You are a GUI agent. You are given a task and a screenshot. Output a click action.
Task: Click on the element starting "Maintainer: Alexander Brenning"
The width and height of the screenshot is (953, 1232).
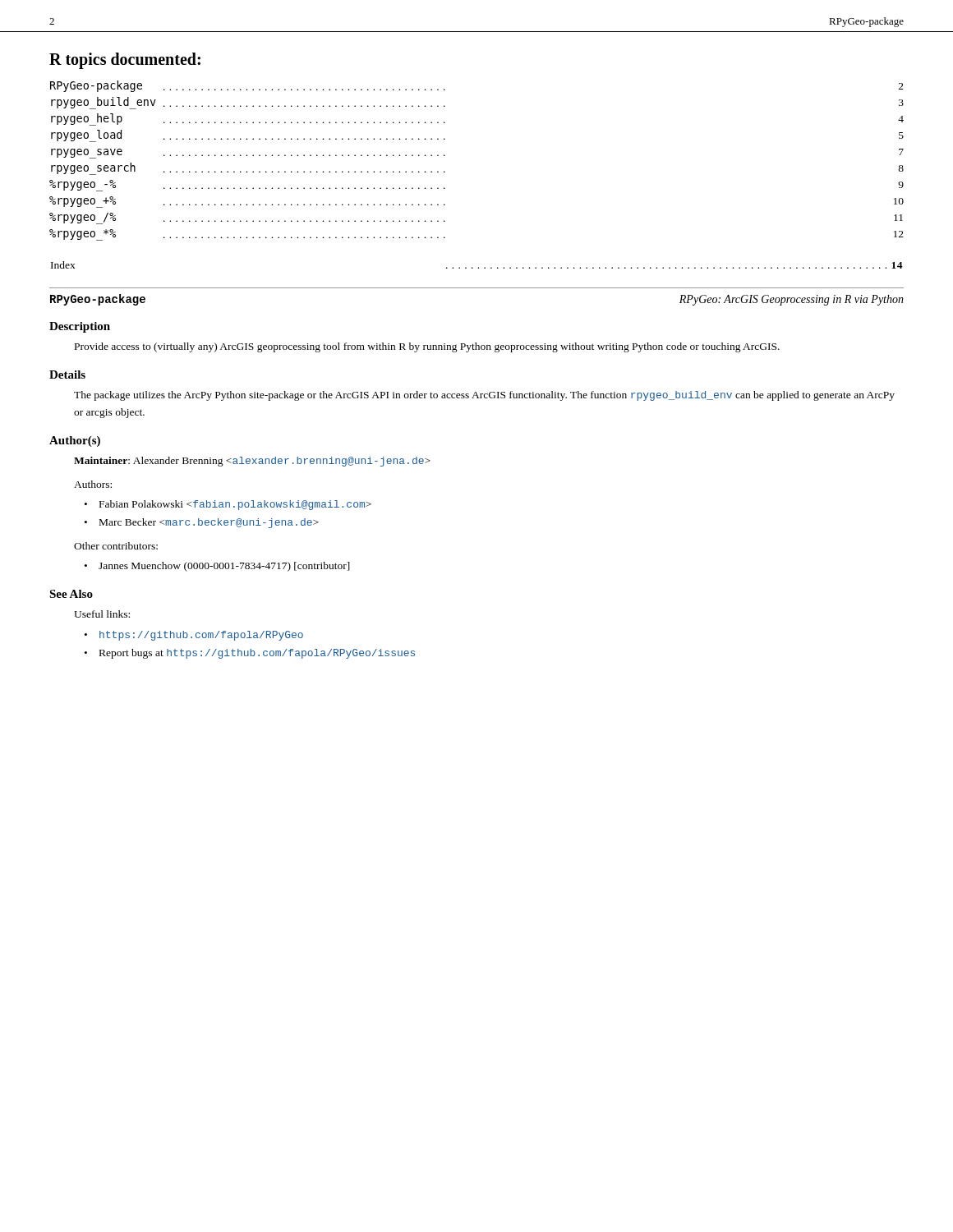252,461
